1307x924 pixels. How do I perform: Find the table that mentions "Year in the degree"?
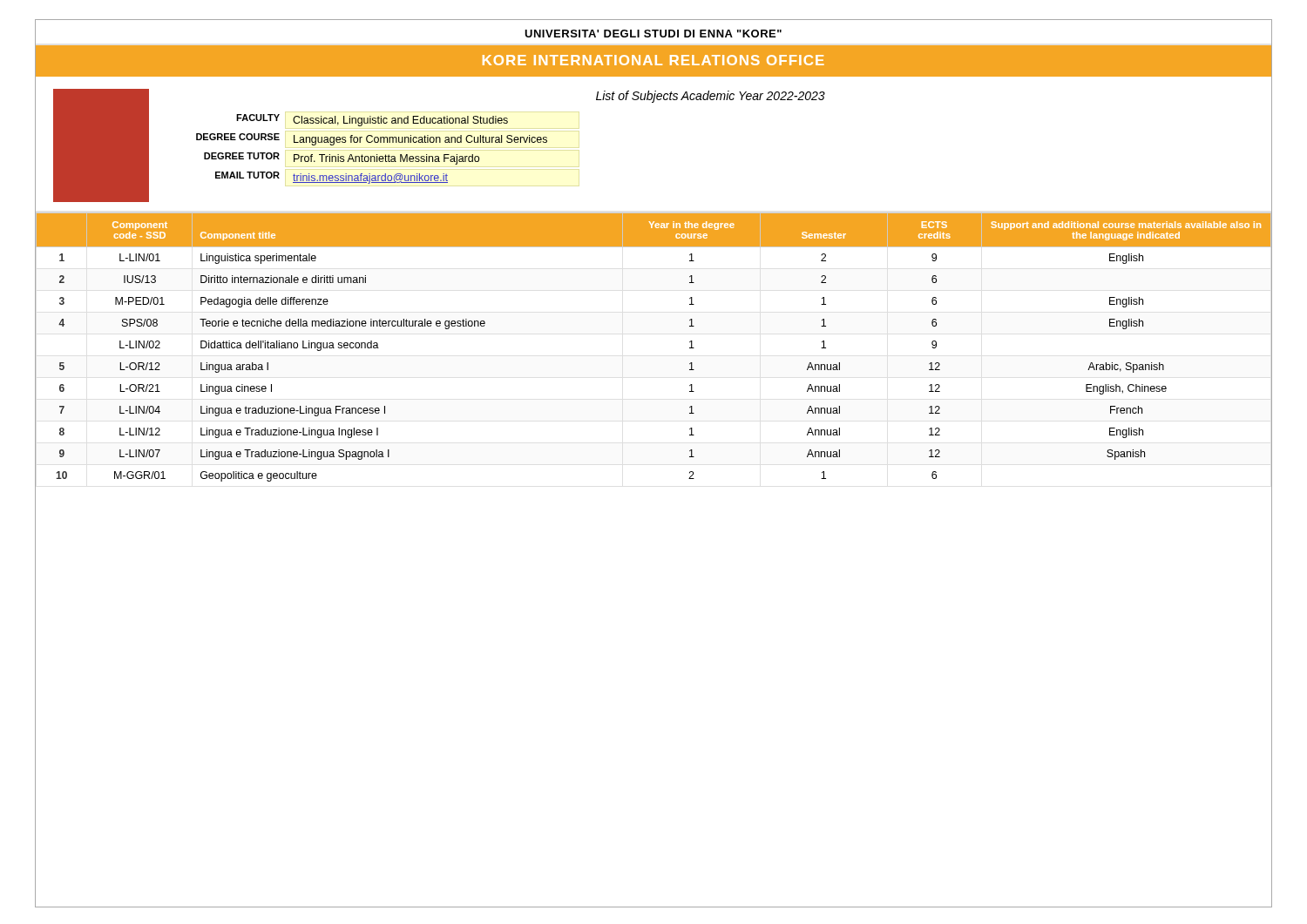point(654,350)
